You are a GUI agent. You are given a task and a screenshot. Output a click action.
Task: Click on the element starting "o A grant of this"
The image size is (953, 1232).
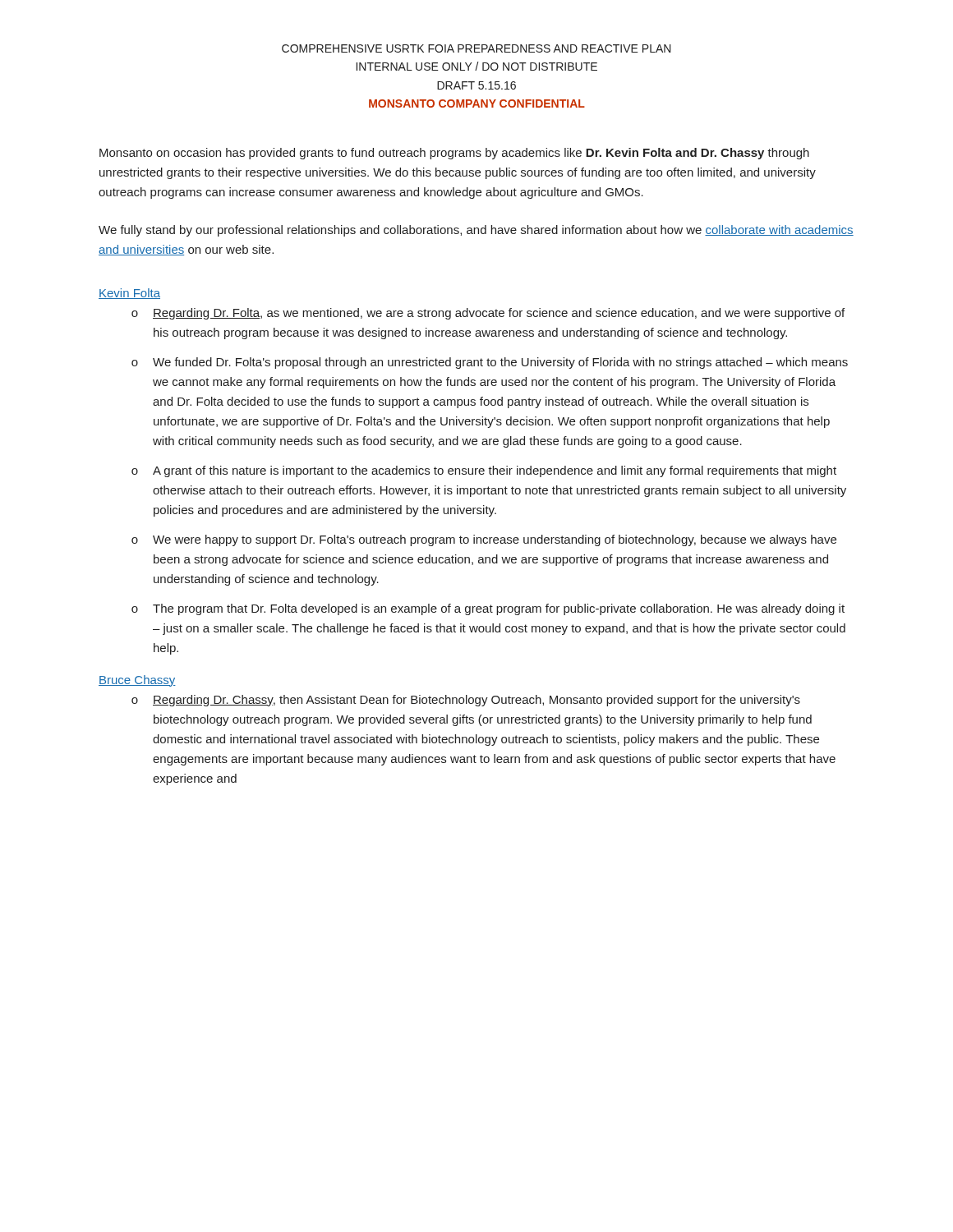click(x=488, y=490)
